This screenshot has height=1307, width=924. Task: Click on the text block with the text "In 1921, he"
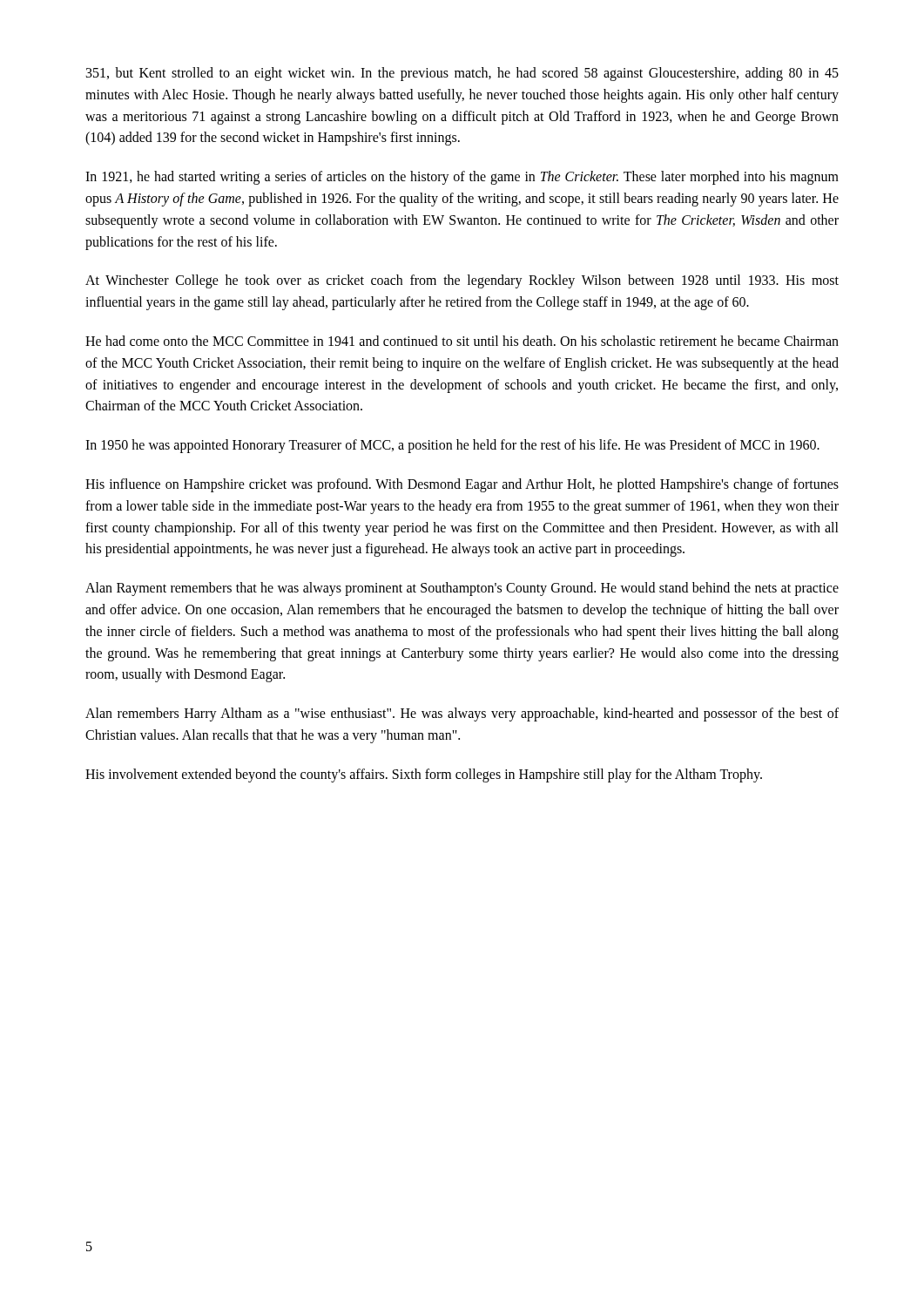462,209
